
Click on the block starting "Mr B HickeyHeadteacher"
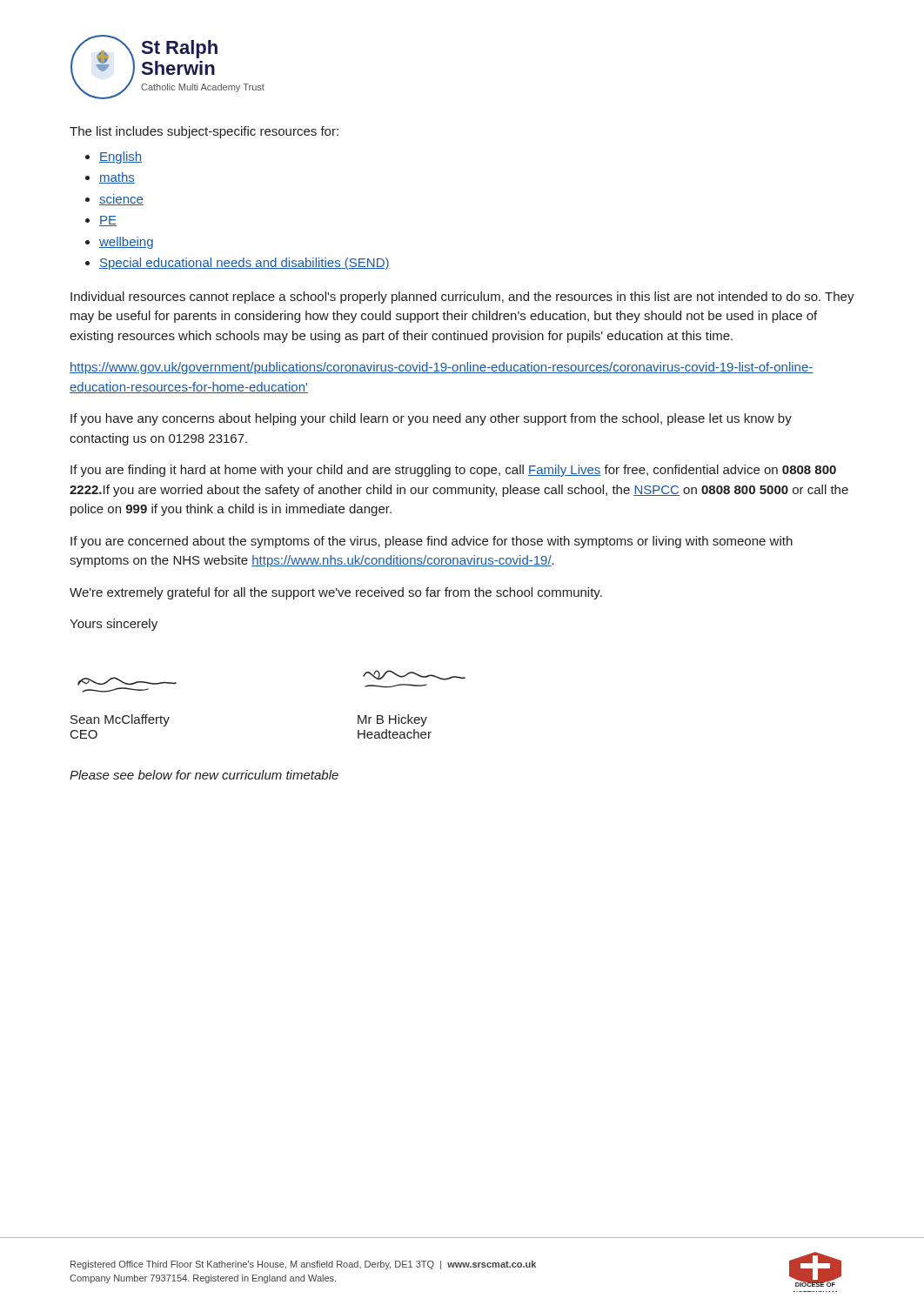coord(394,726)
